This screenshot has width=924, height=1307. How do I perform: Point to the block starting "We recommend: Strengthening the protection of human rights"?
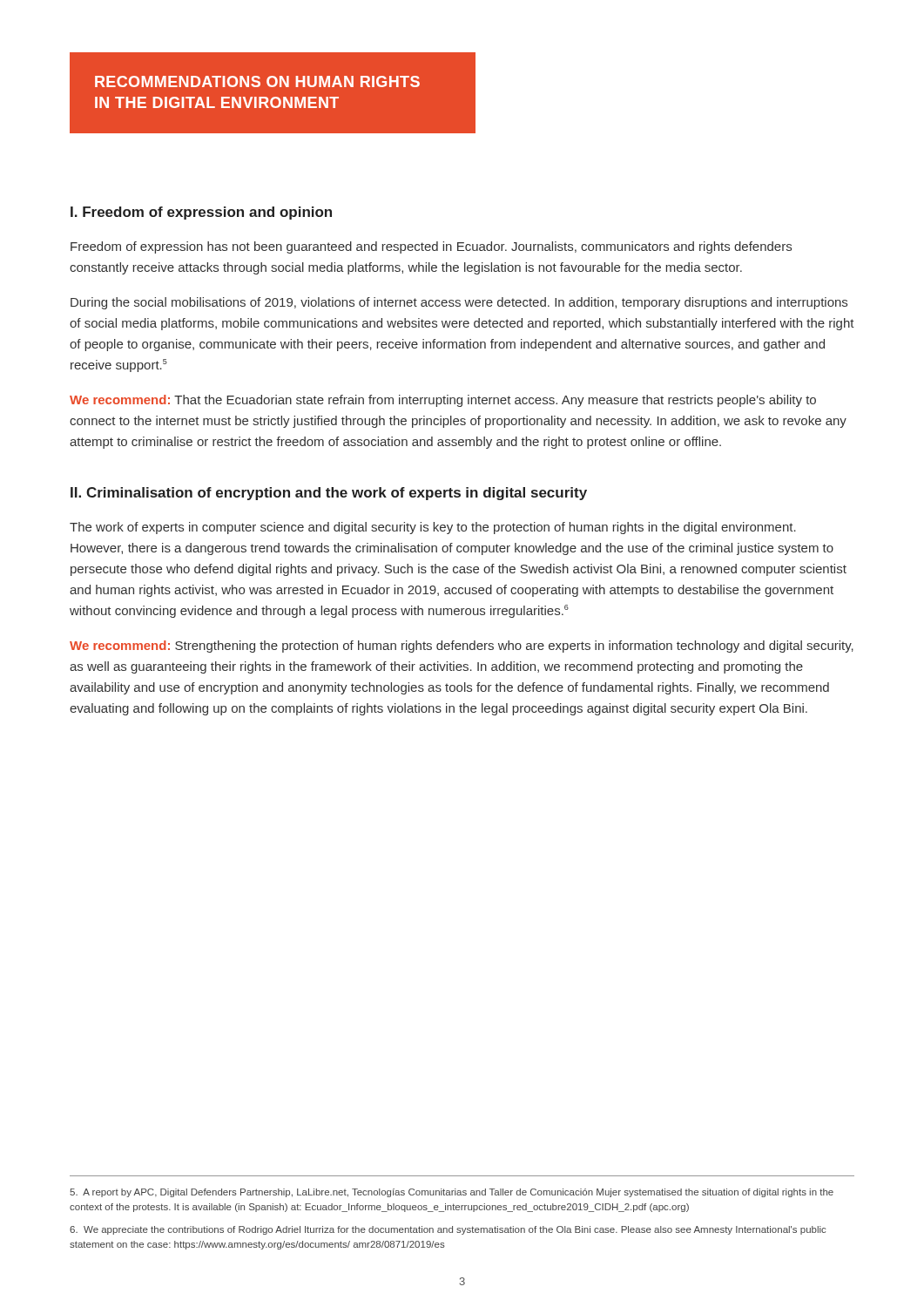pos(462,676)
